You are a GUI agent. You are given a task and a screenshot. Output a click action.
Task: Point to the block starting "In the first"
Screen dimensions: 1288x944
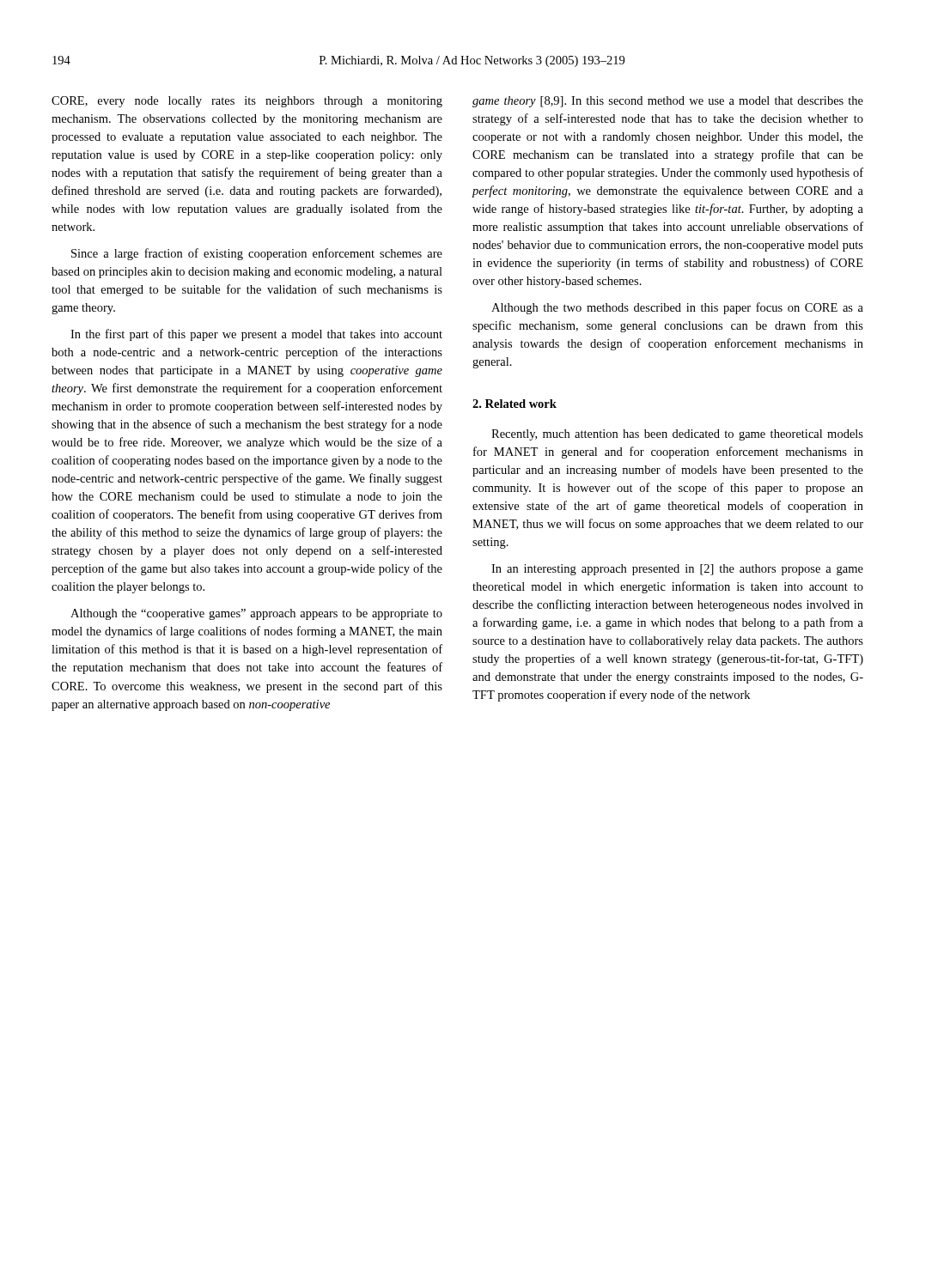click(247, 461)
